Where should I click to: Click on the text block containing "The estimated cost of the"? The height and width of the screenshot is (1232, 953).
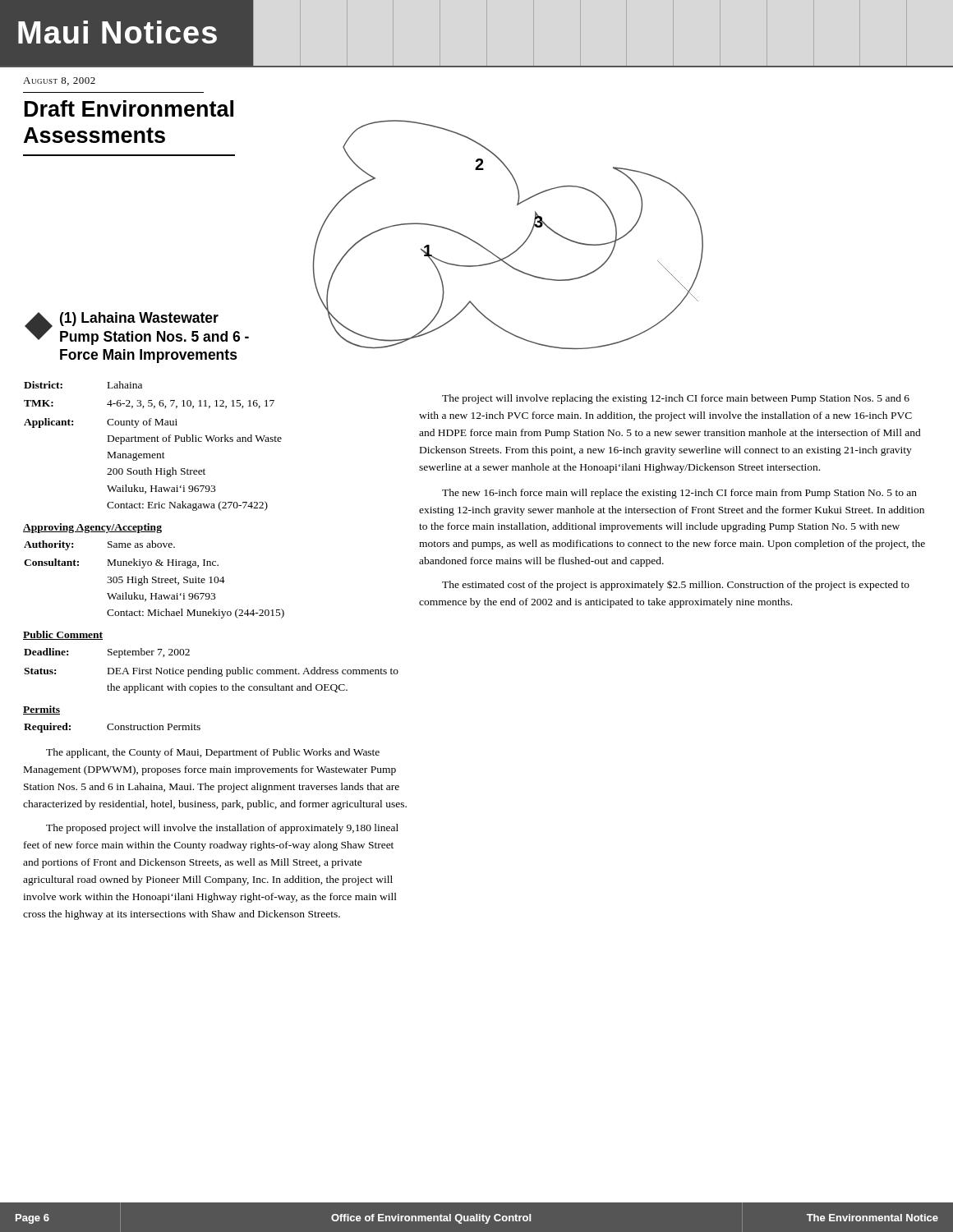pos(664,593)
